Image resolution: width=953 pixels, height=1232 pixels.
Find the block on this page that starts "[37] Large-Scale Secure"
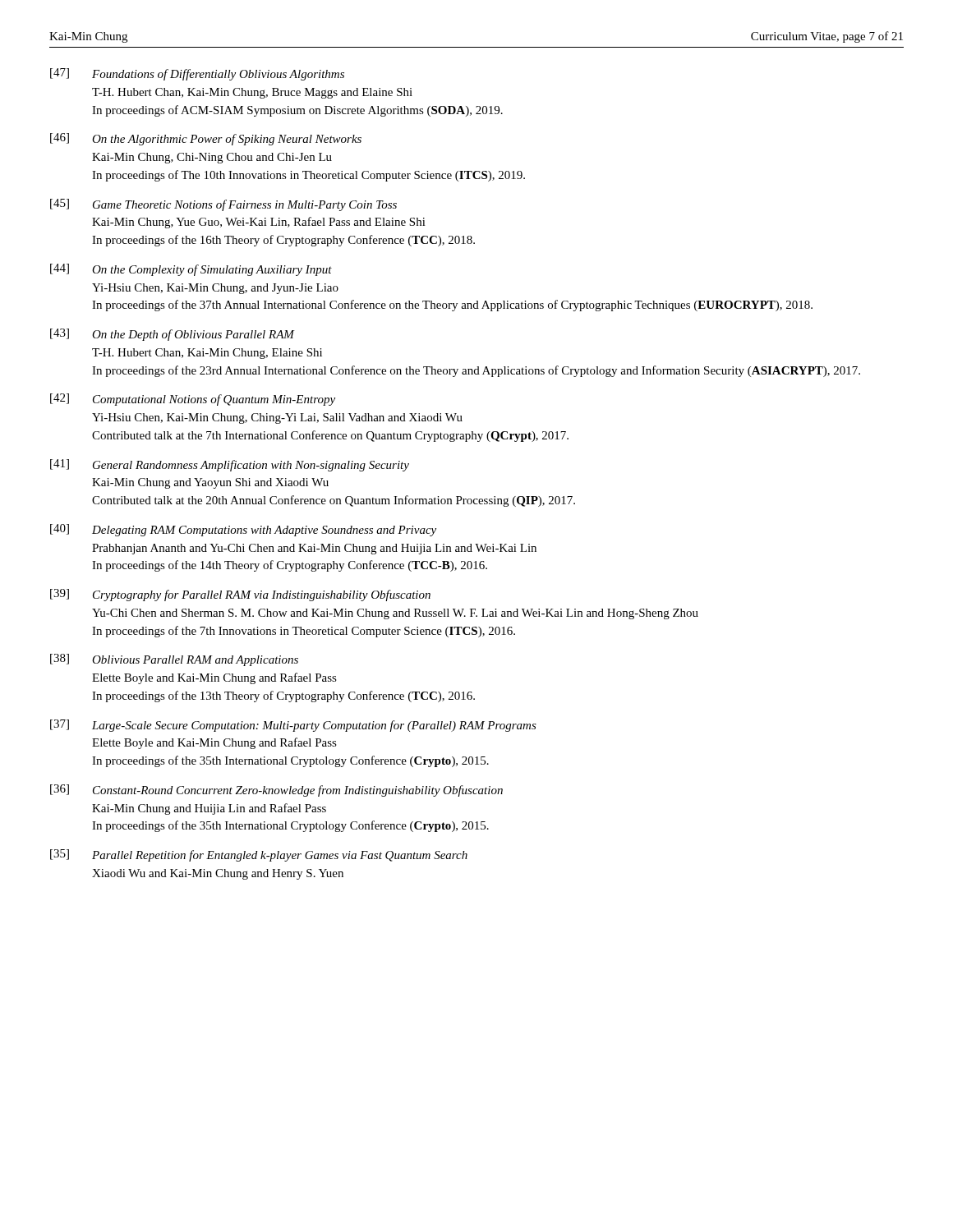pyautogui.click(x=293, y=726)
